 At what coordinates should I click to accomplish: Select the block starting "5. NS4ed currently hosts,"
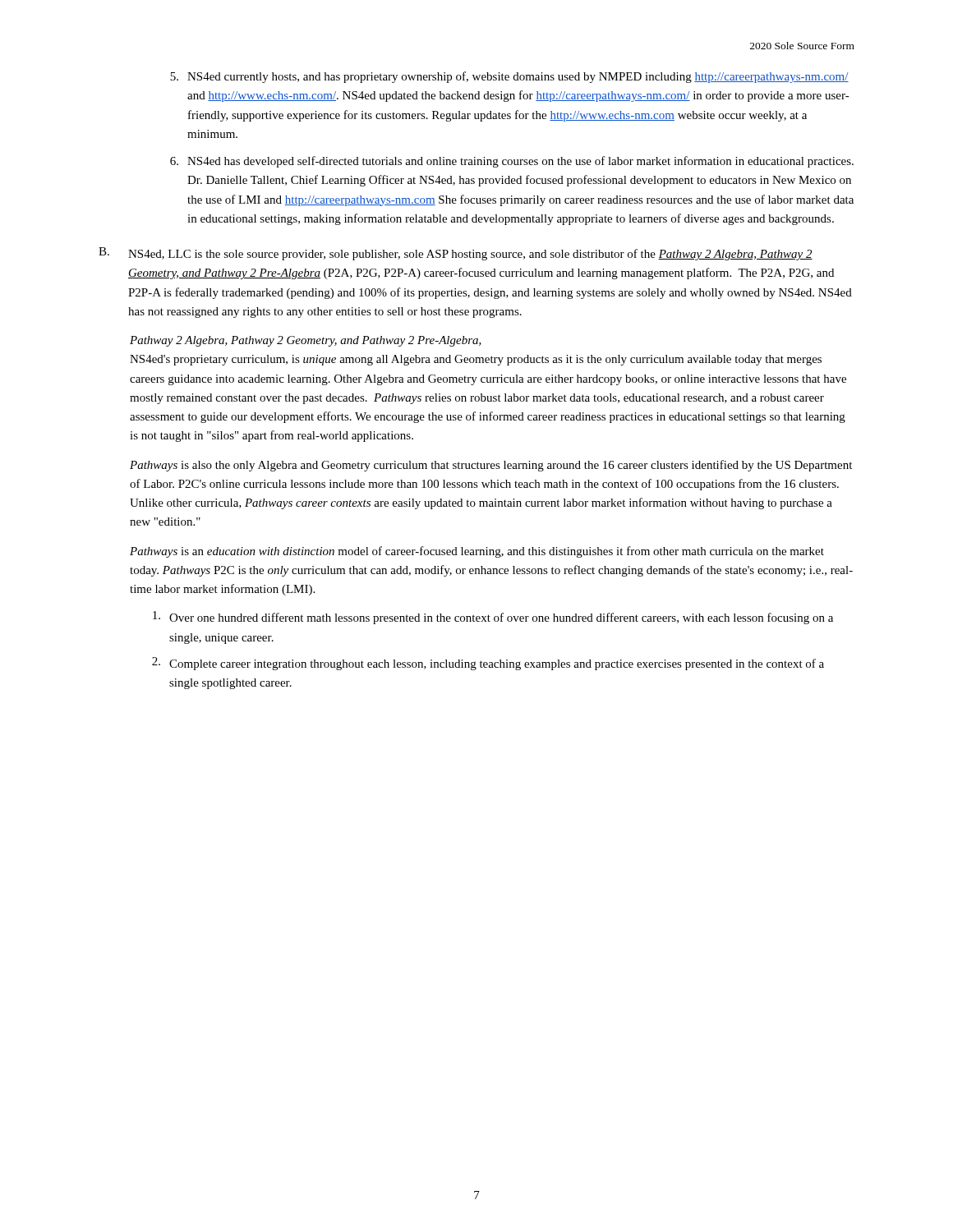coord(501,106)
